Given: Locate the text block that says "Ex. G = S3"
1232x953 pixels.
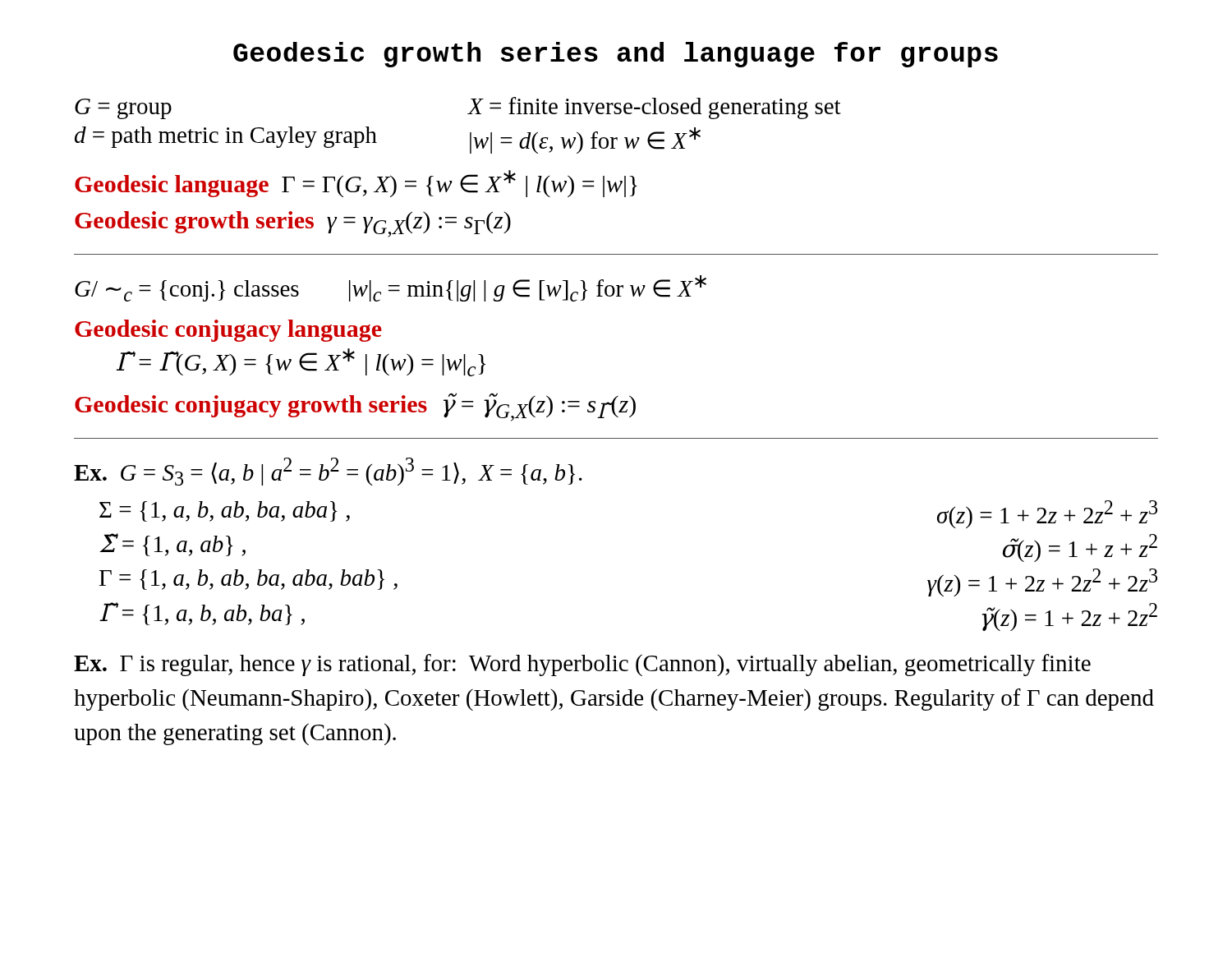Looking at the screenshot, I should [x=328, y=472].
